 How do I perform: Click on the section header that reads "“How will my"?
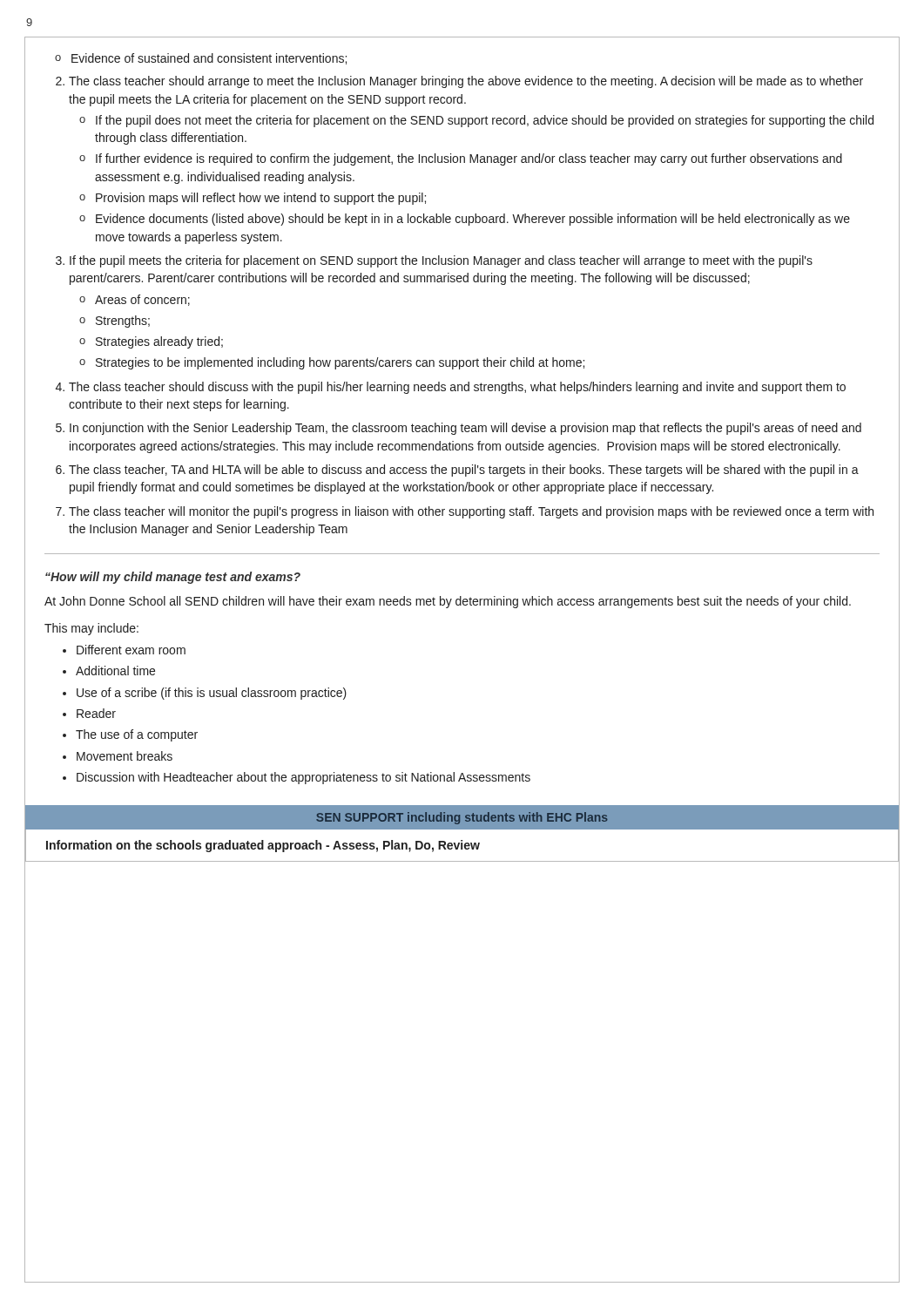click(x=173, y=577)
